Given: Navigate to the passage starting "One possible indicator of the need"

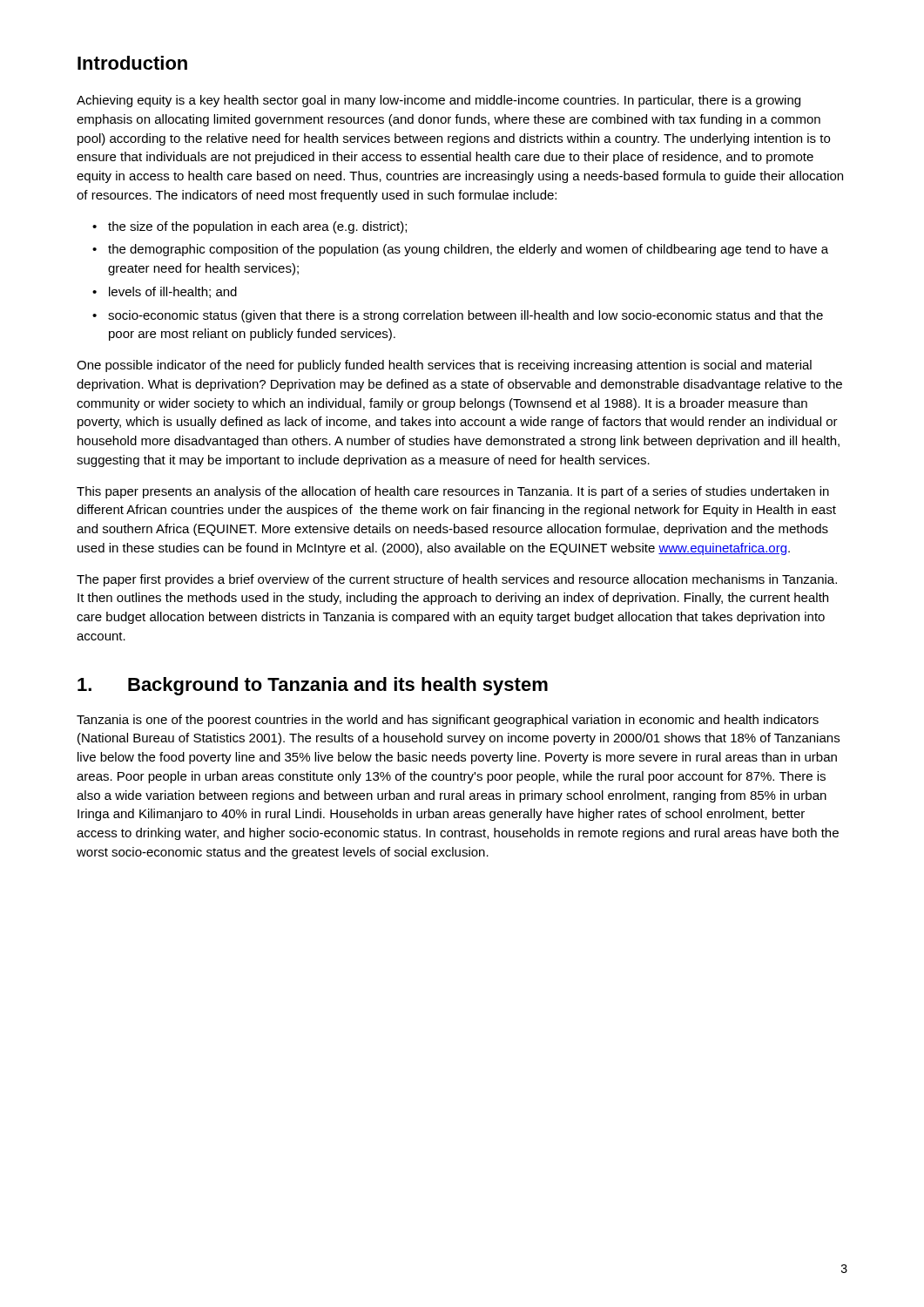Looking at the screenshot, I should (x=460, y=412).
